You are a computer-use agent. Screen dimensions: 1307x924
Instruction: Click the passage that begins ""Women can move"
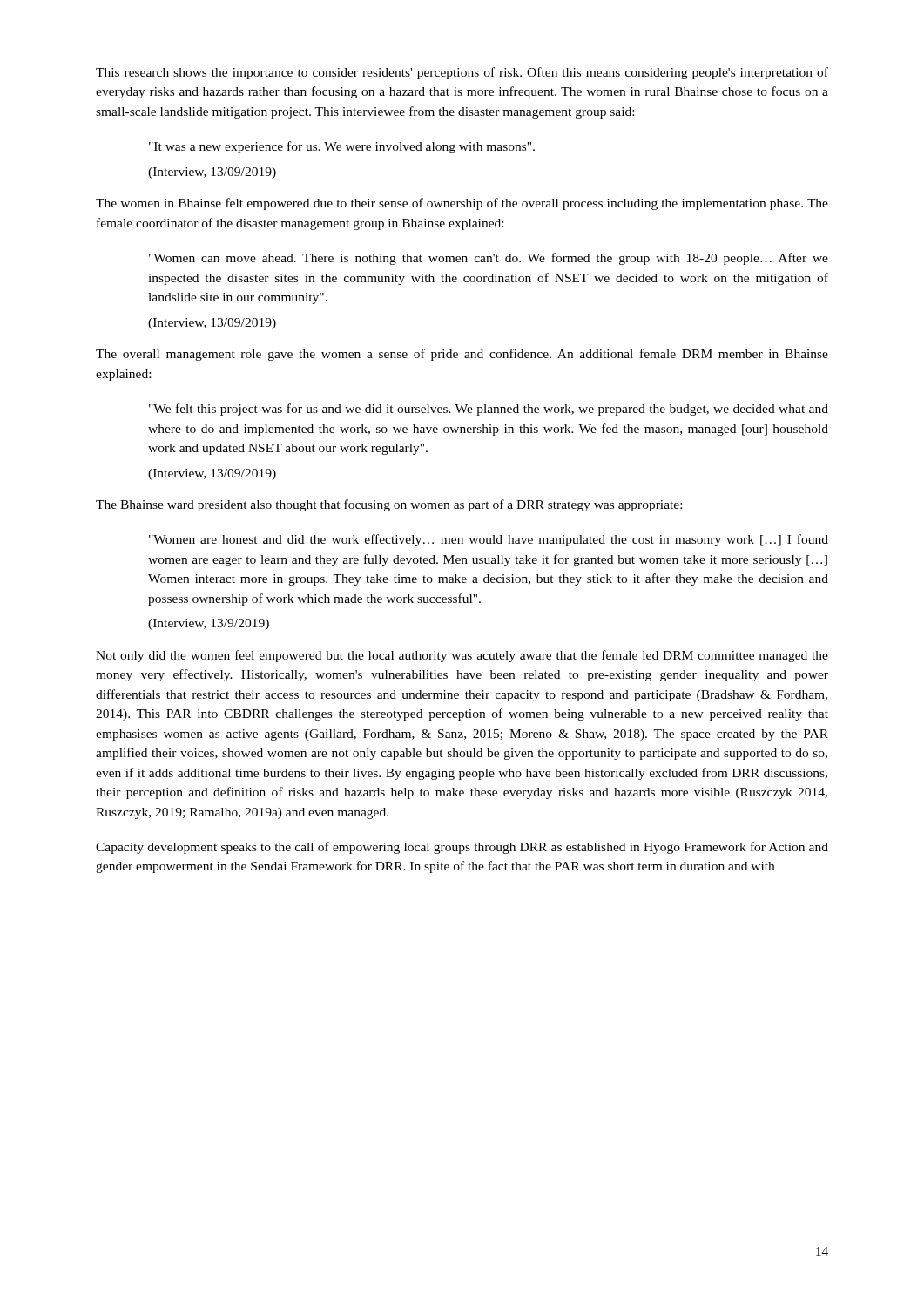tap(488, 277)
